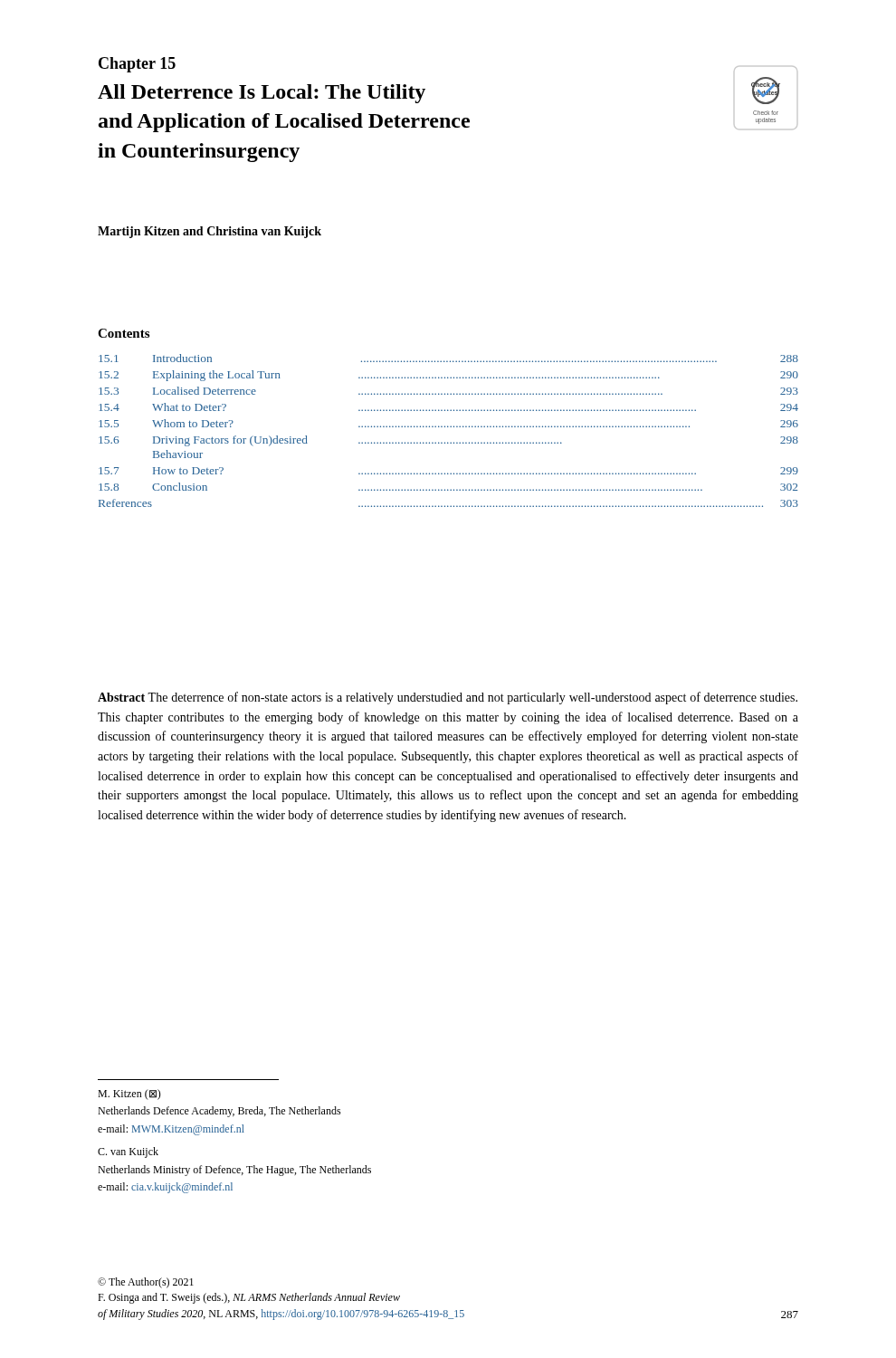The image size is (896, 1358).
Task: Find the footnote that reads "M. Kitzen (⊠) Netherlands Defence Academy, Breda,"
Action: pyautogui.click(x=129, y=1095)
